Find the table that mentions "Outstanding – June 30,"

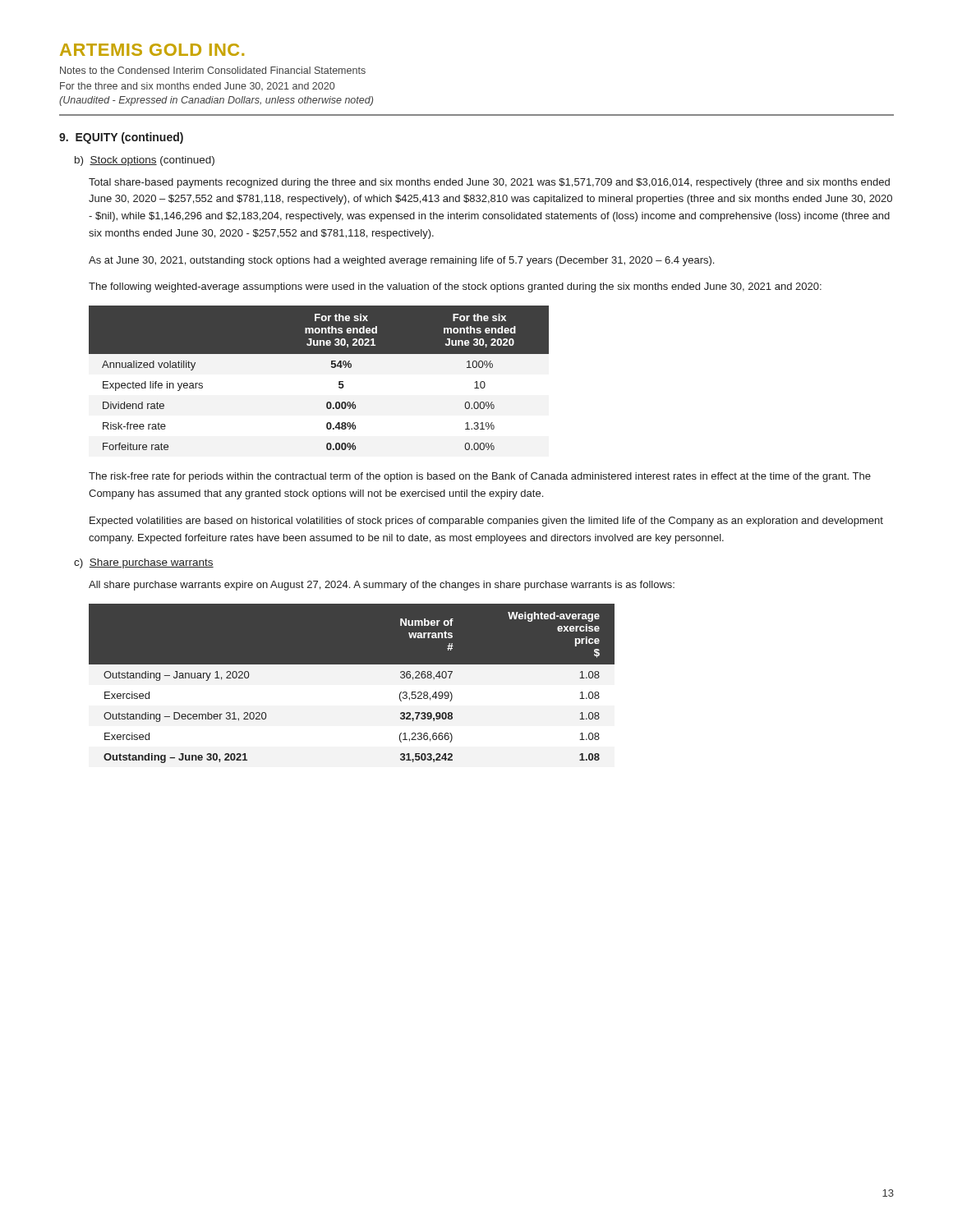[491, 686]
